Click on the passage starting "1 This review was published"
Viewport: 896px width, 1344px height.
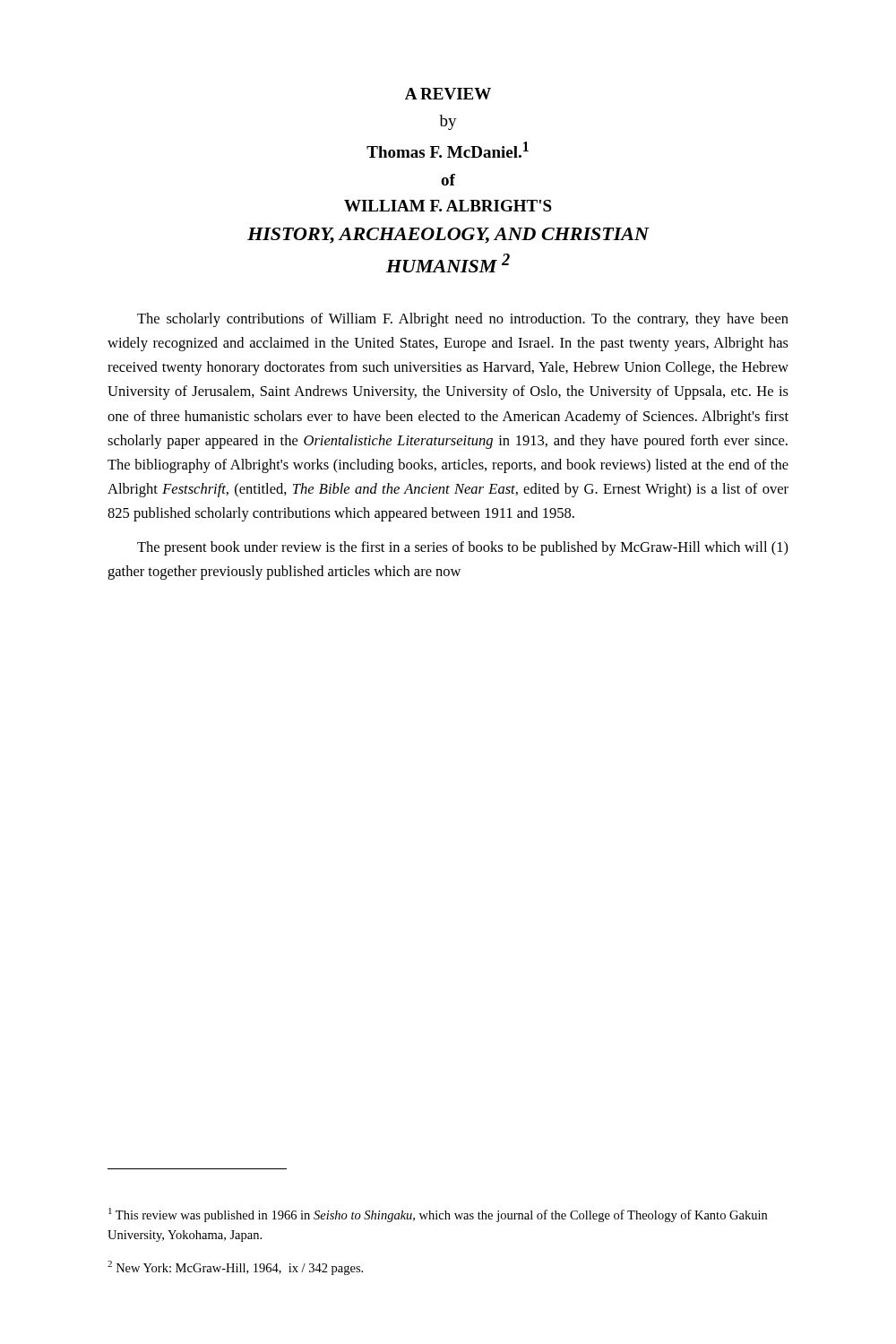[x=438, y=1223]
